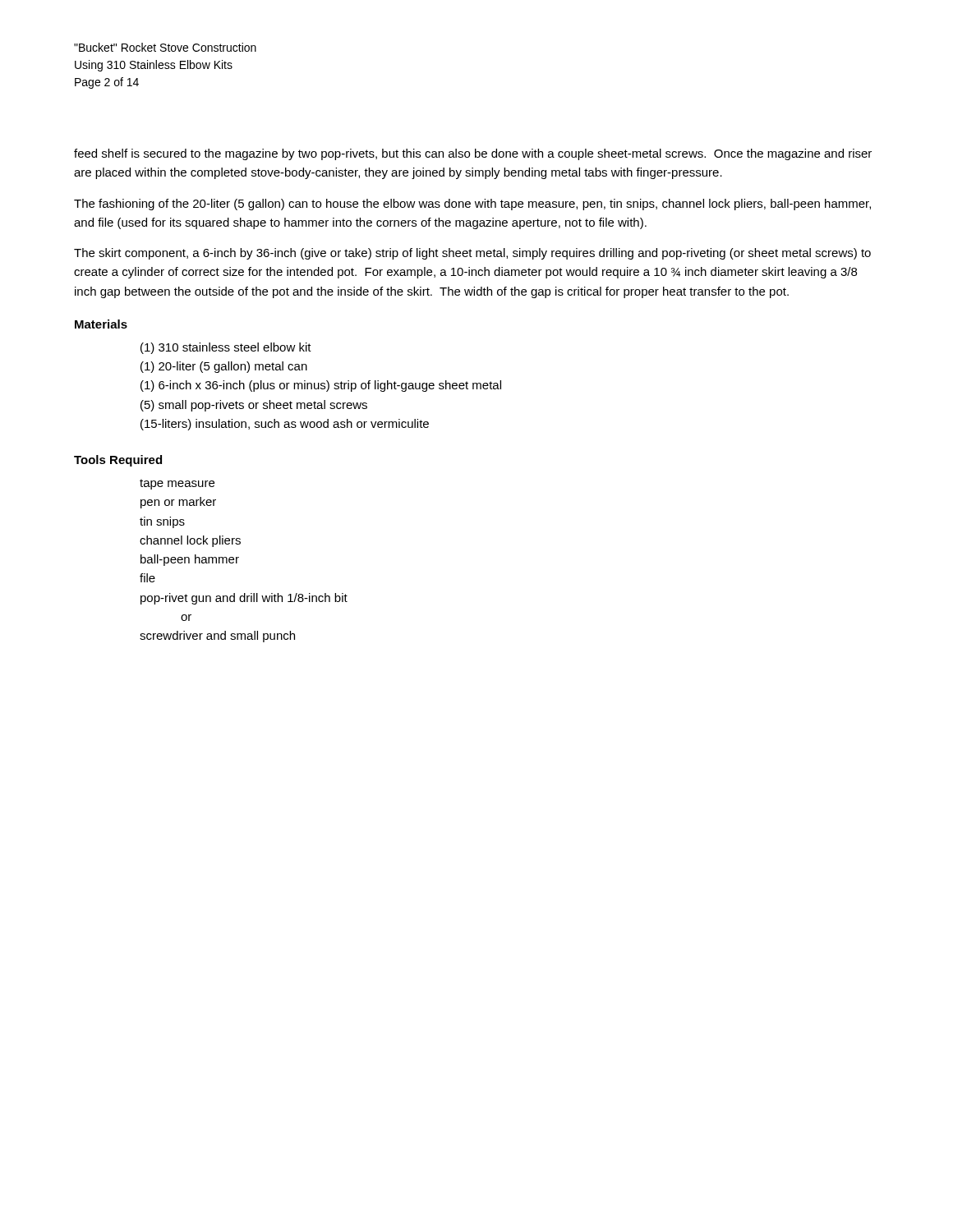Navigate to the block starting "ball-peen hammer"
953x1232 pixels.
pyautogui.click(x=189, y=559)
